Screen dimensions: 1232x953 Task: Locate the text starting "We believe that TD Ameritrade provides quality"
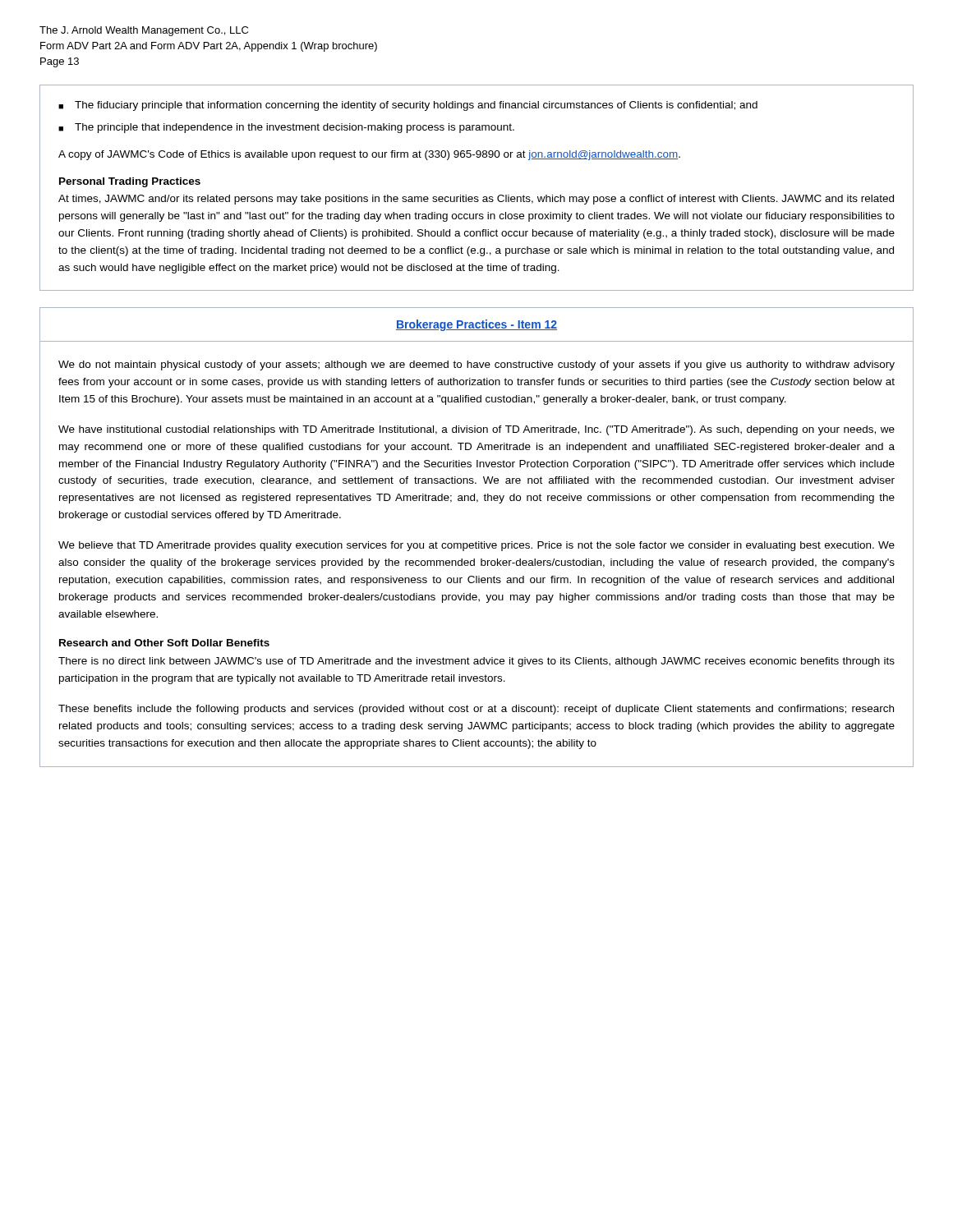point(476,580)
